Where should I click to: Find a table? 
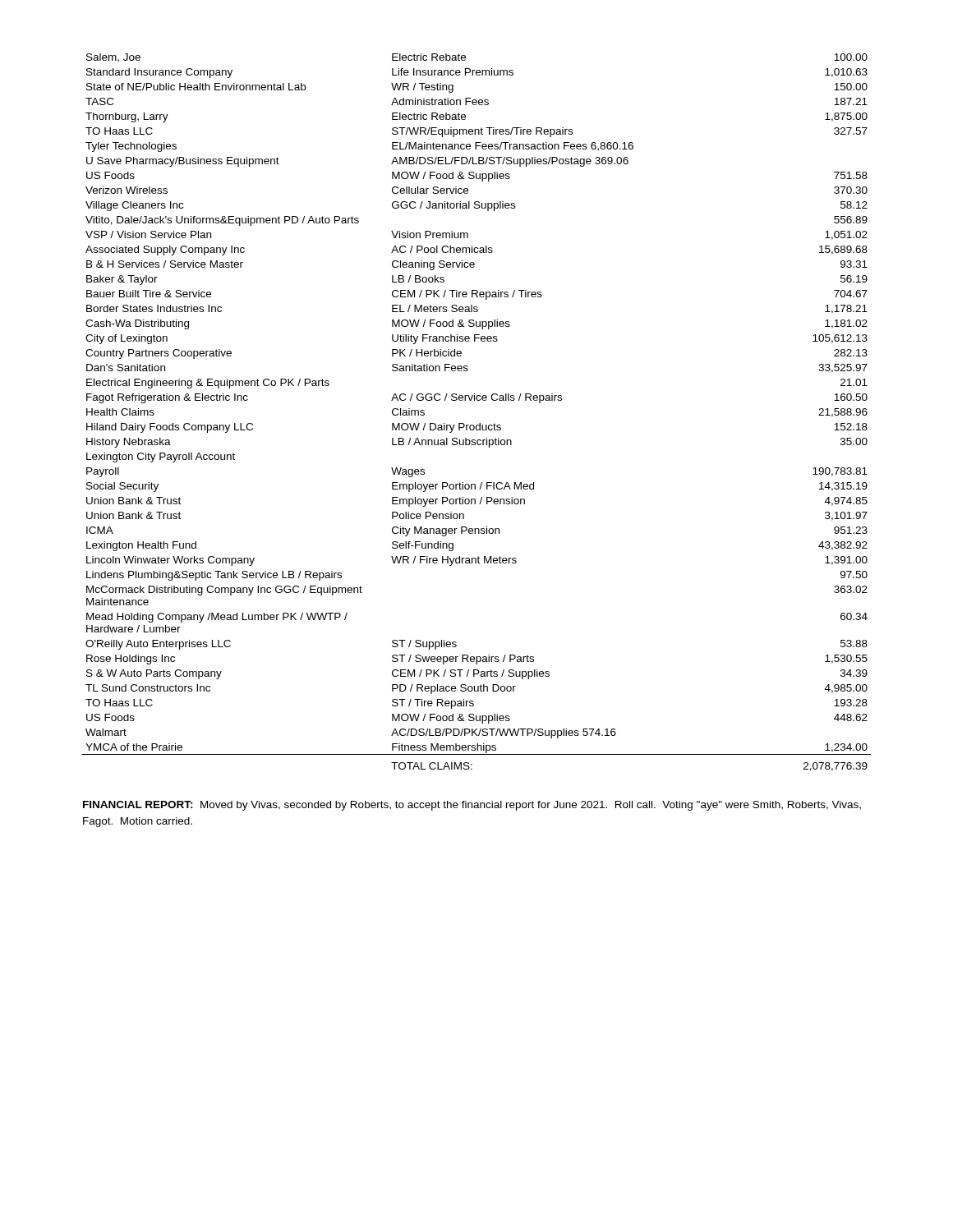[x=476, y=411]
